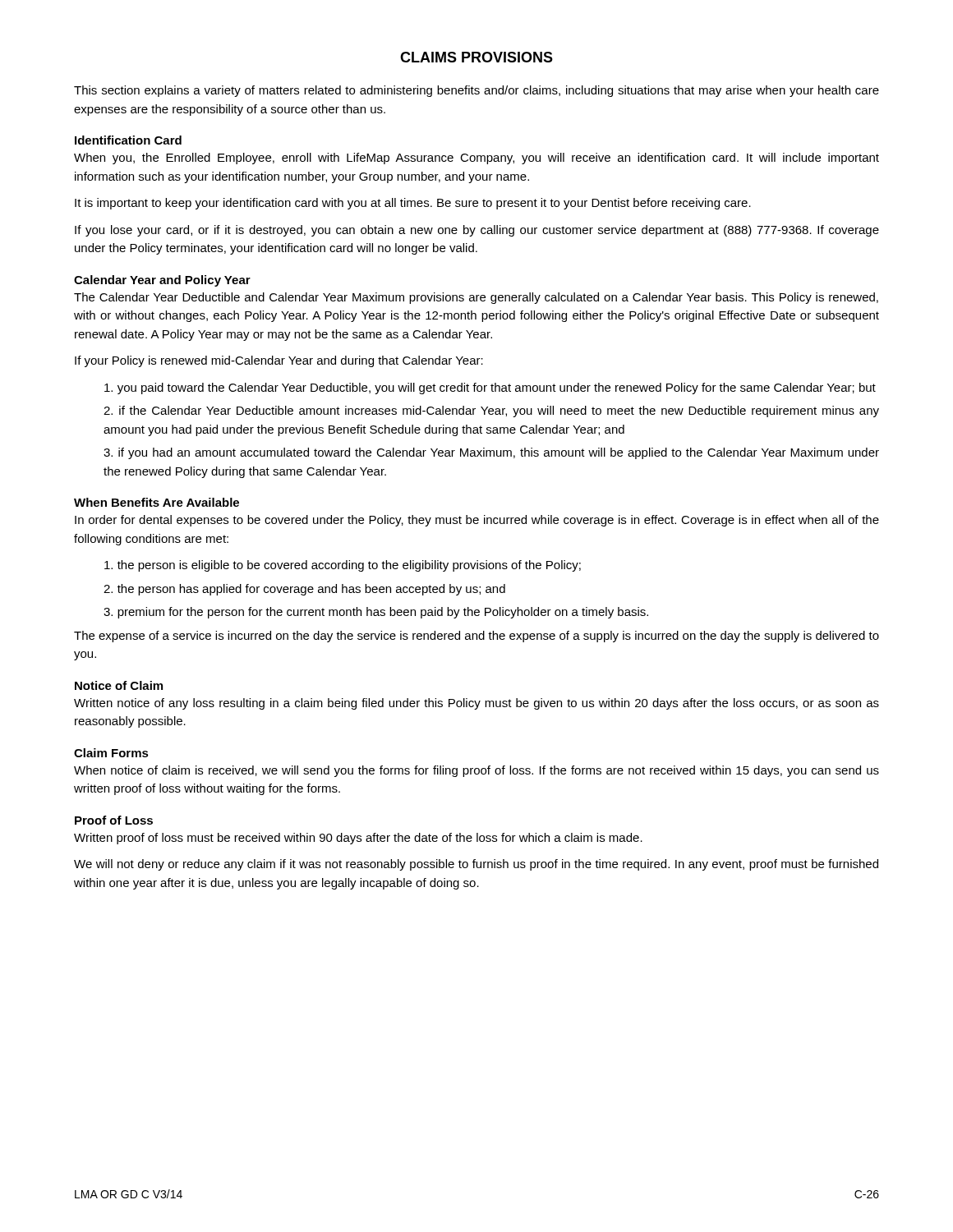Where is the passage that starts "If your Policy is renewed mid-Calendar Year and"?
This screenshot has width=953, height=1232.
tap(279, 360)
